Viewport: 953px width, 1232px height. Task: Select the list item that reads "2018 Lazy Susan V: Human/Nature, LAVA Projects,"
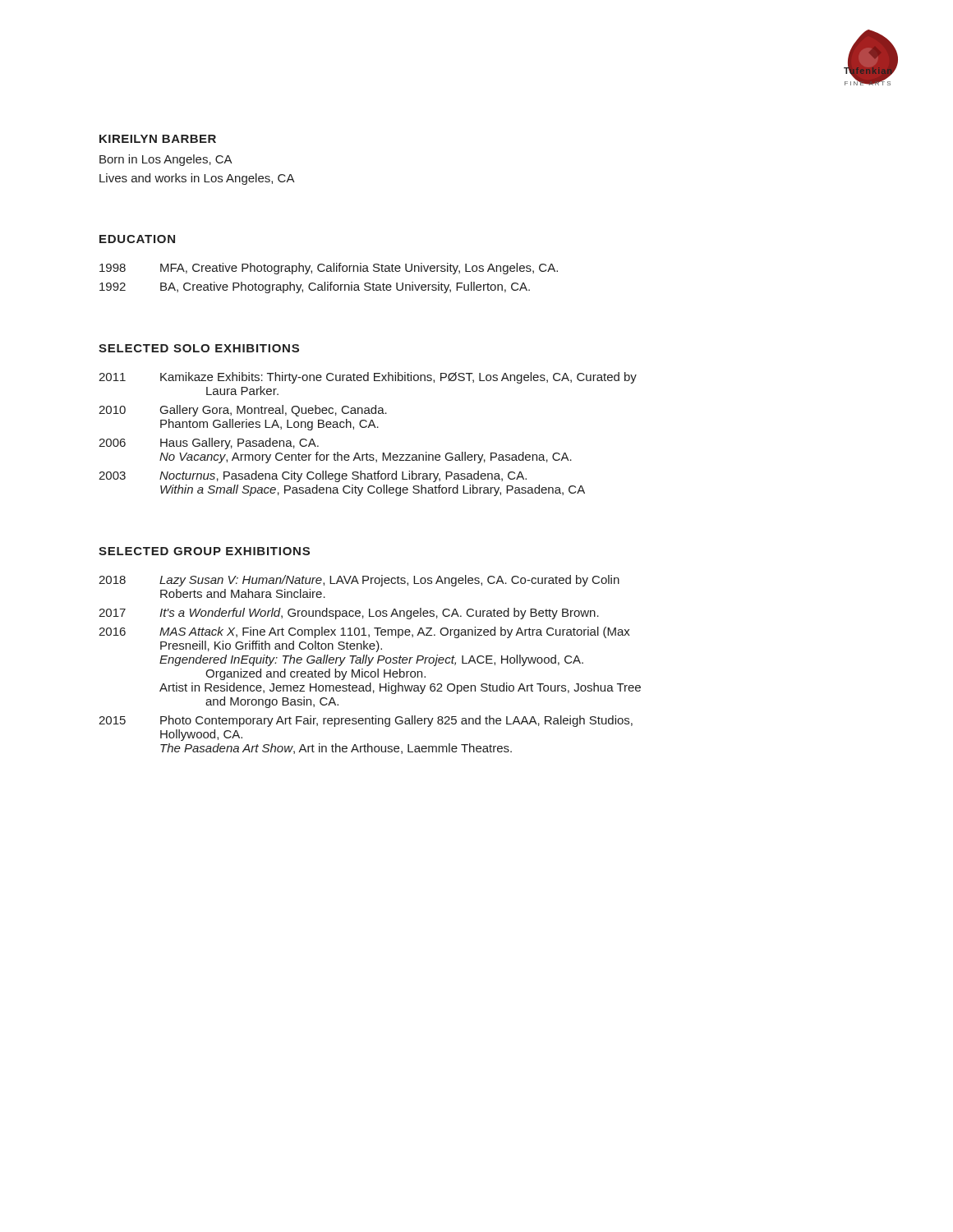(x=359, y=588)
